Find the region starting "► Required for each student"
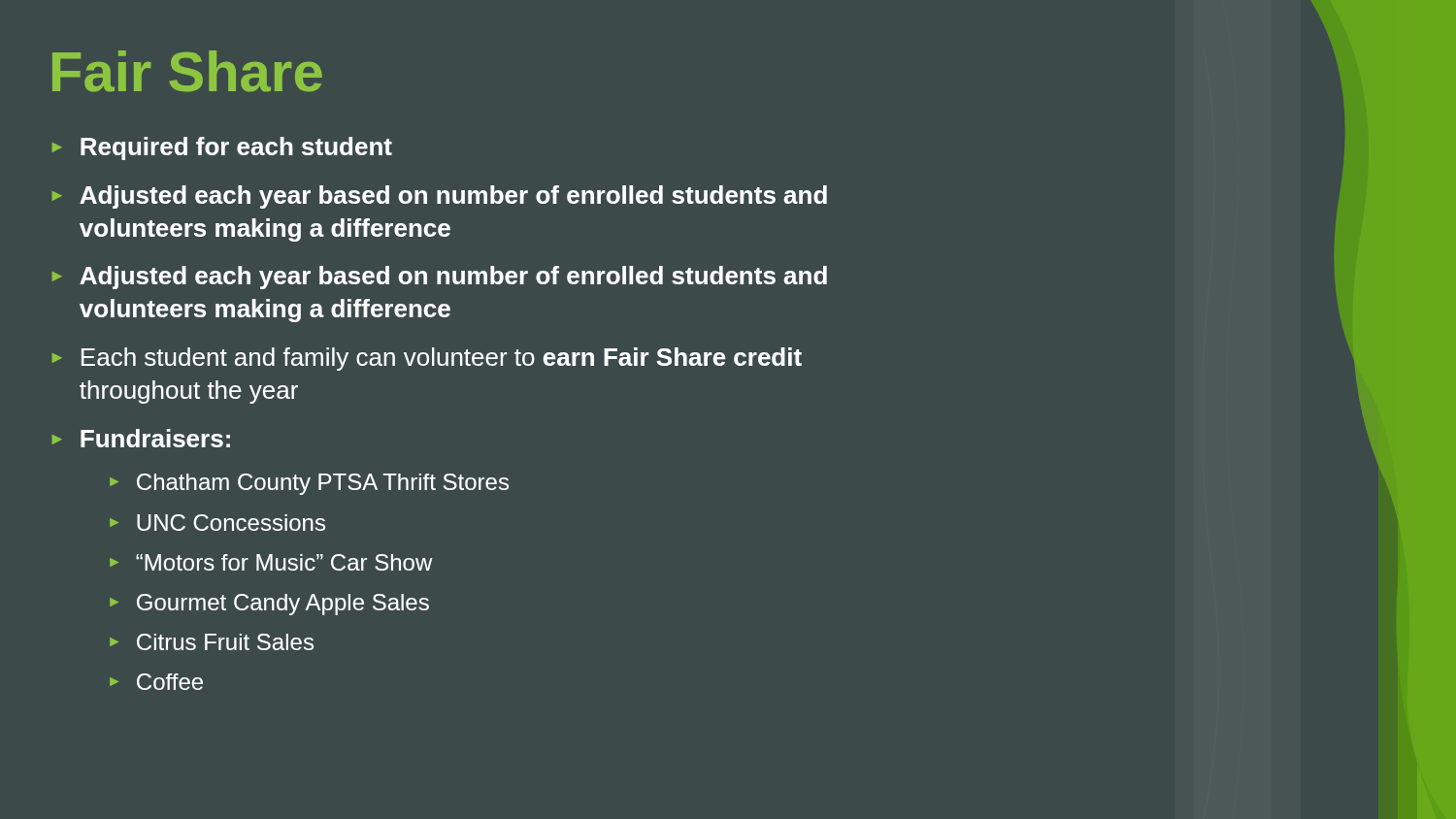 point(220,147)
